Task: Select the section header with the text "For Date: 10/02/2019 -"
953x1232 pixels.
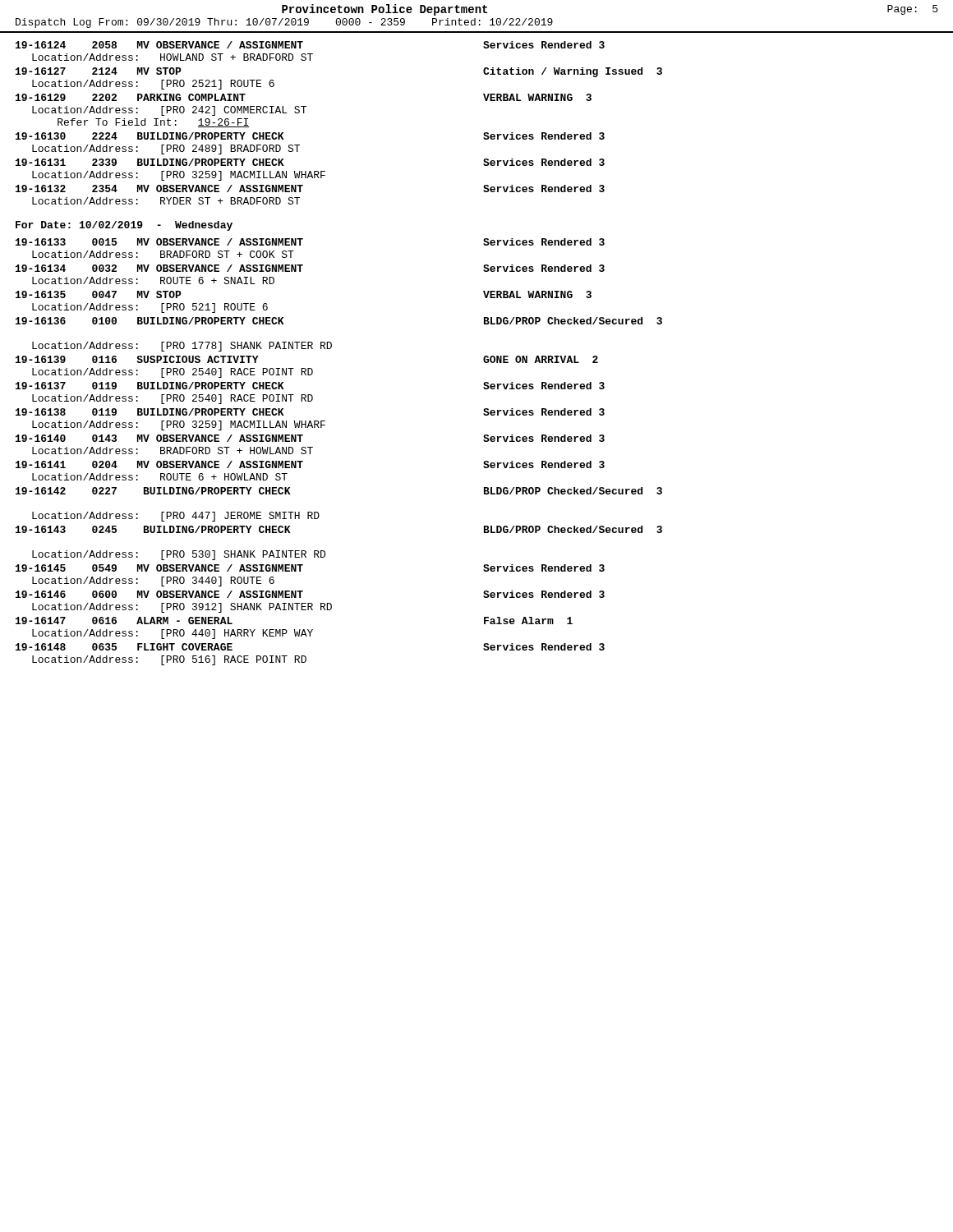Action: click(x=124, y=225)
